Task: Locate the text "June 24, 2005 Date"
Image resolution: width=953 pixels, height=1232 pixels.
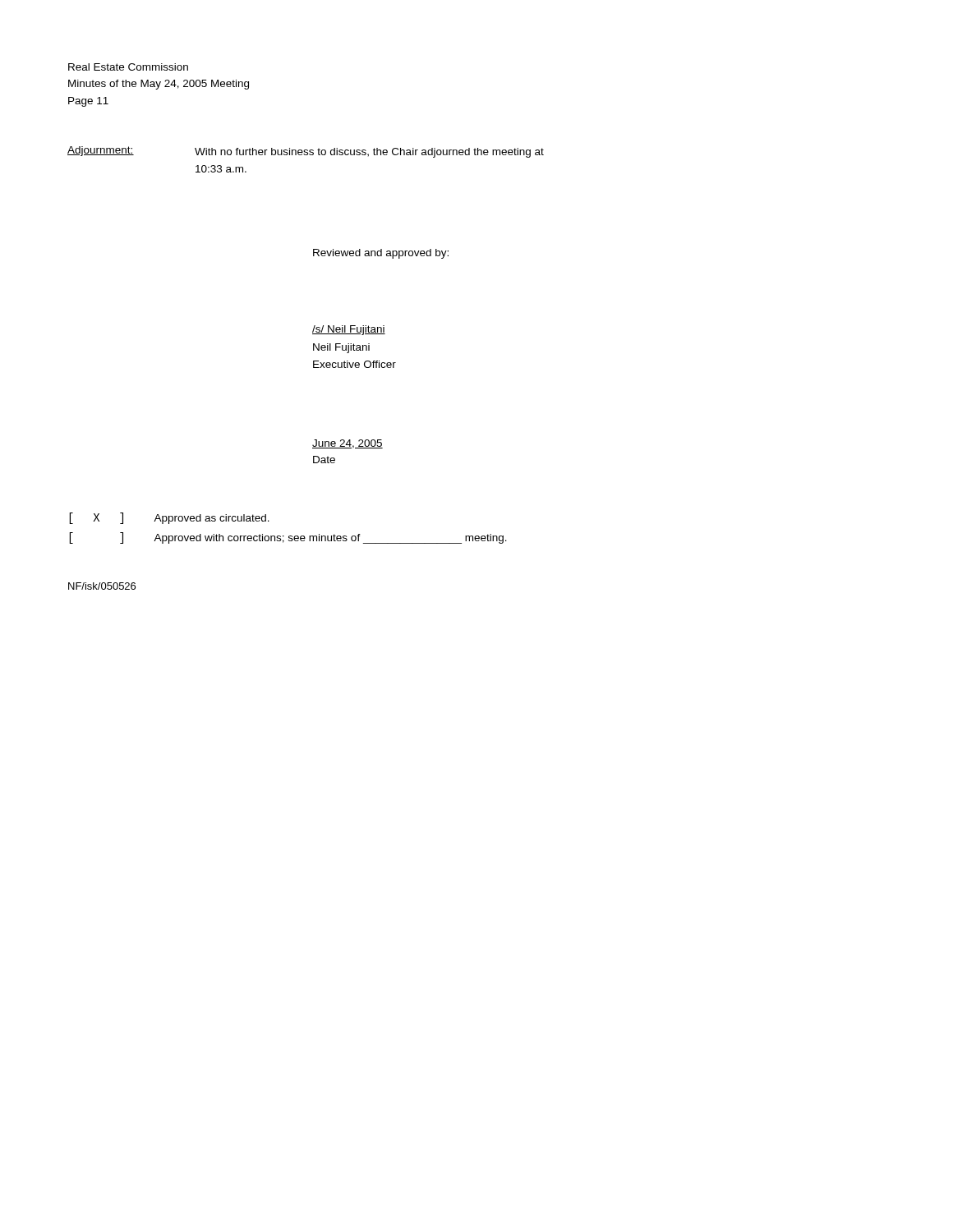Action: point(347,451)
